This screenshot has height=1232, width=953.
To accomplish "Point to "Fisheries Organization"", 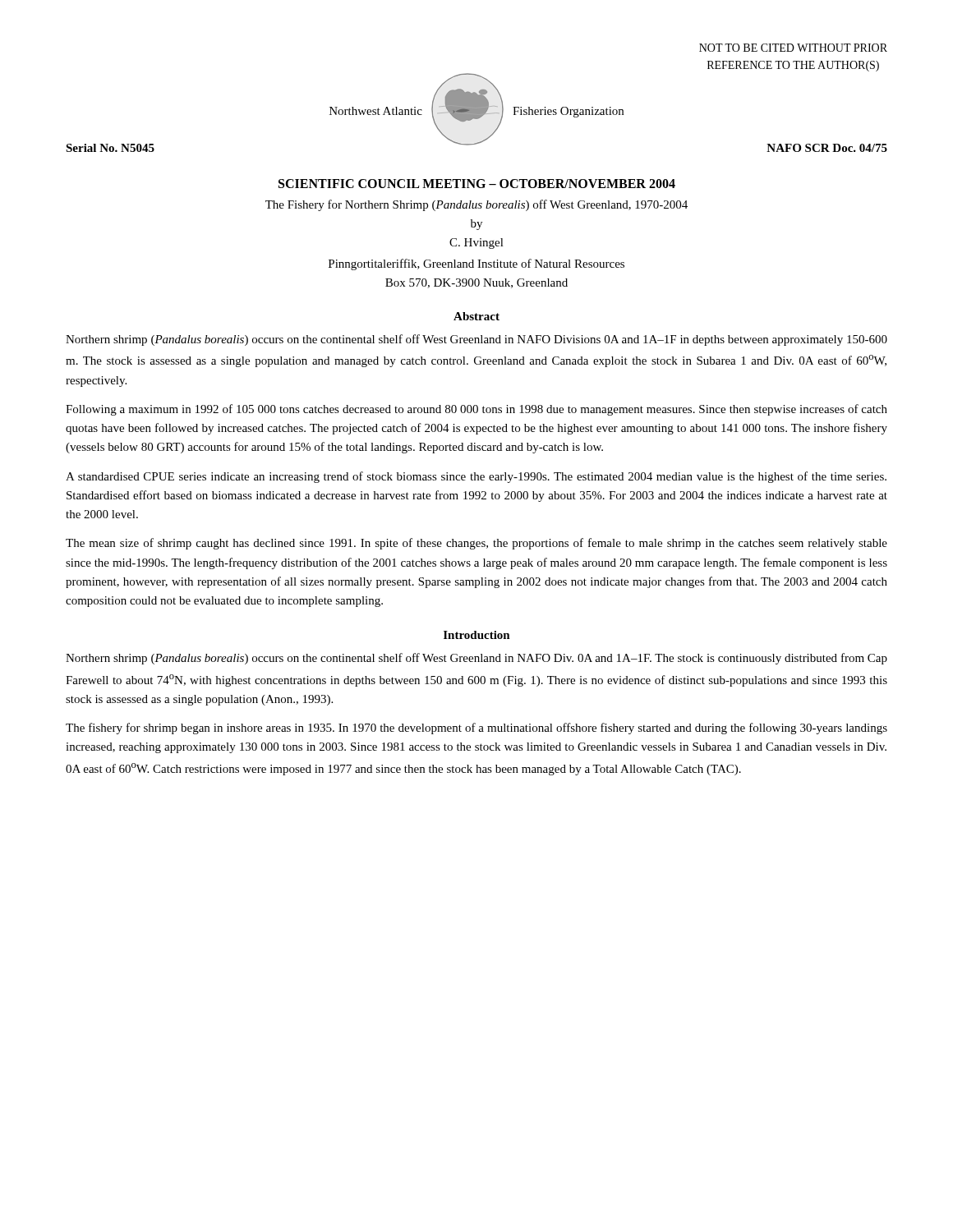I will click(x=568, y=110).
